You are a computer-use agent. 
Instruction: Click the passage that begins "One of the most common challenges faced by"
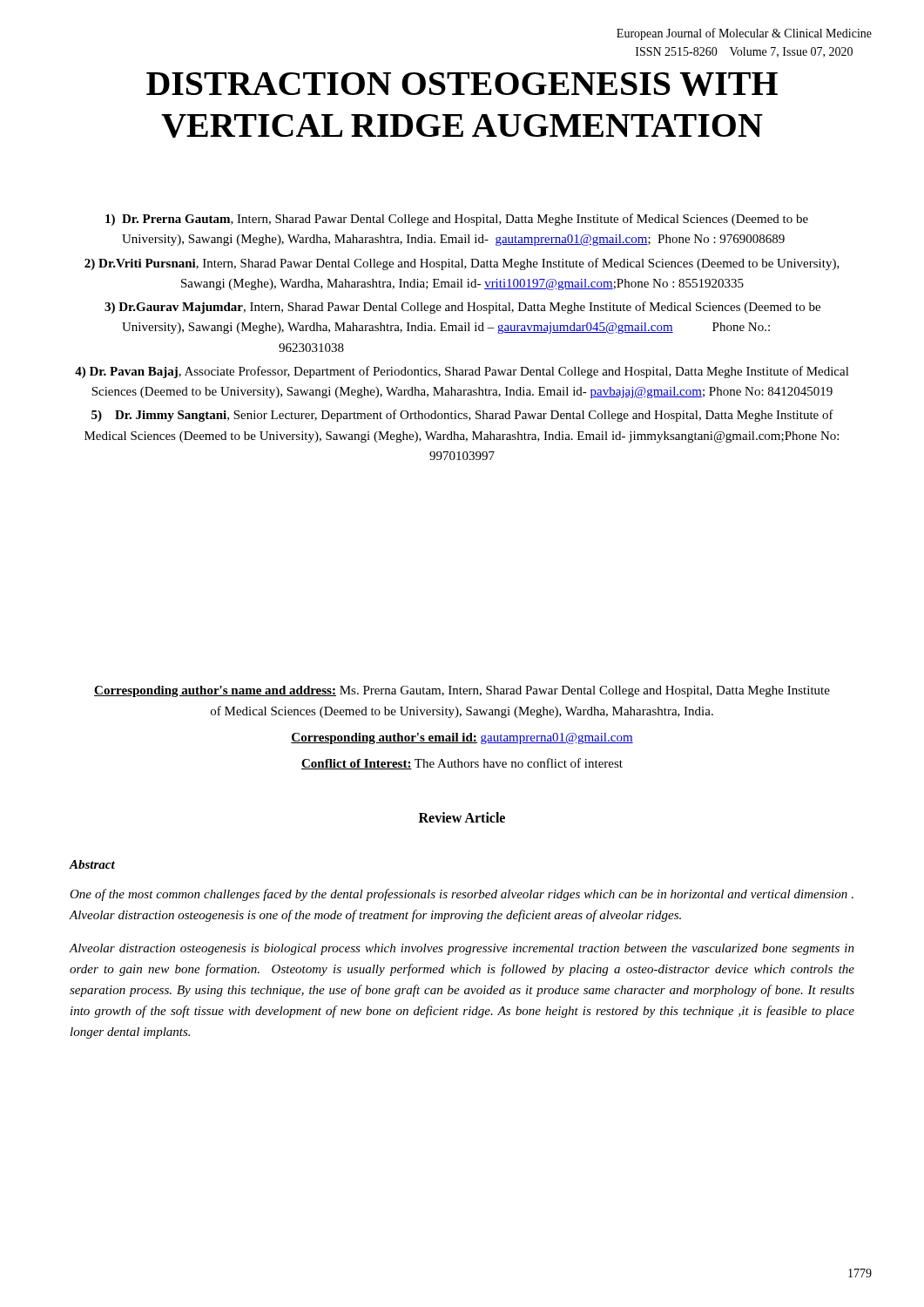pyautogui.click(x=462, y=904)
